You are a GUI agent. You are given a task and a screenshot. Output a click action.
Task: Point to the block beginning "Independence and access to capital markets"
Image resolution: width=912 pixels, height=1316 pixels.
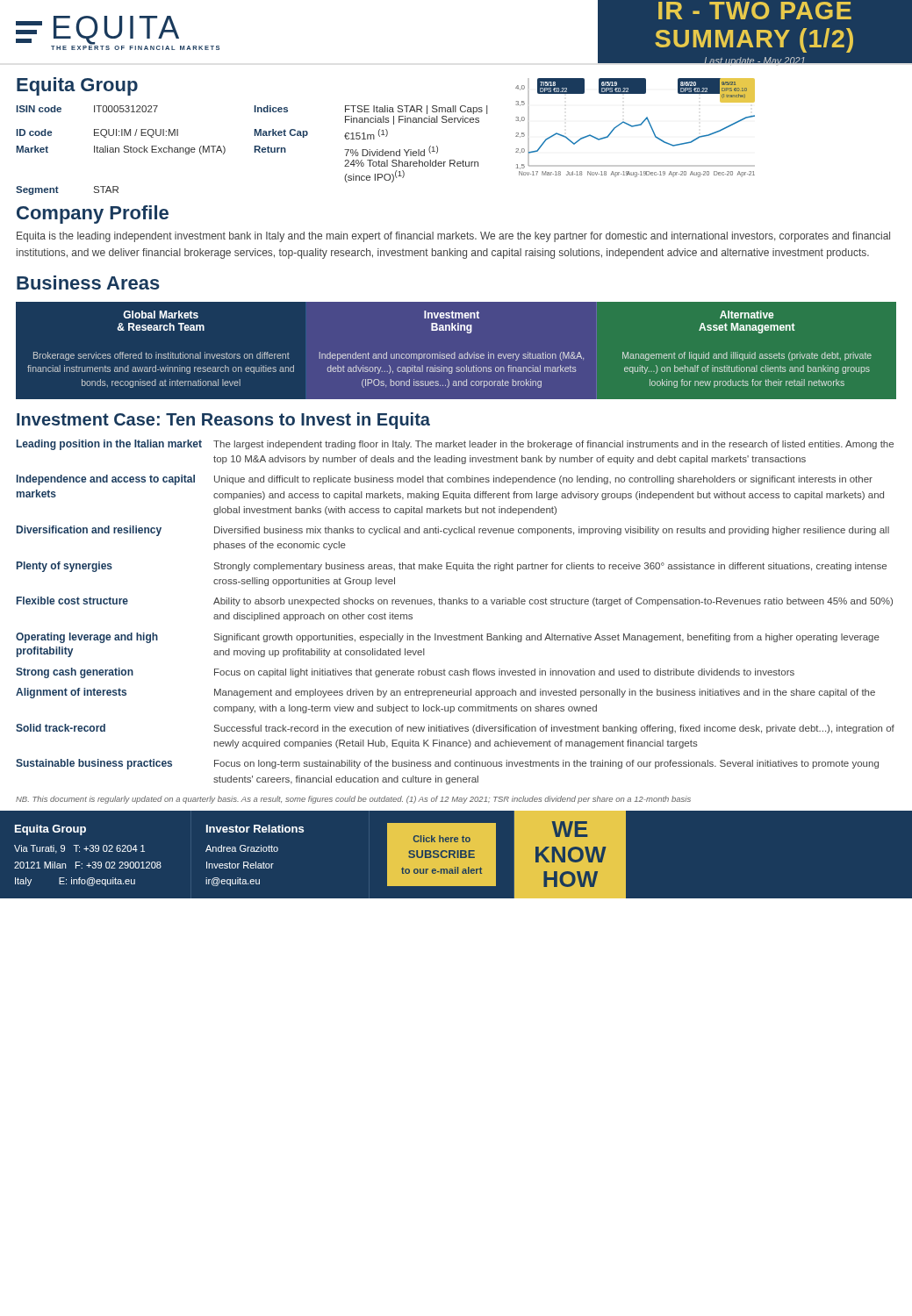click(456, 495)
